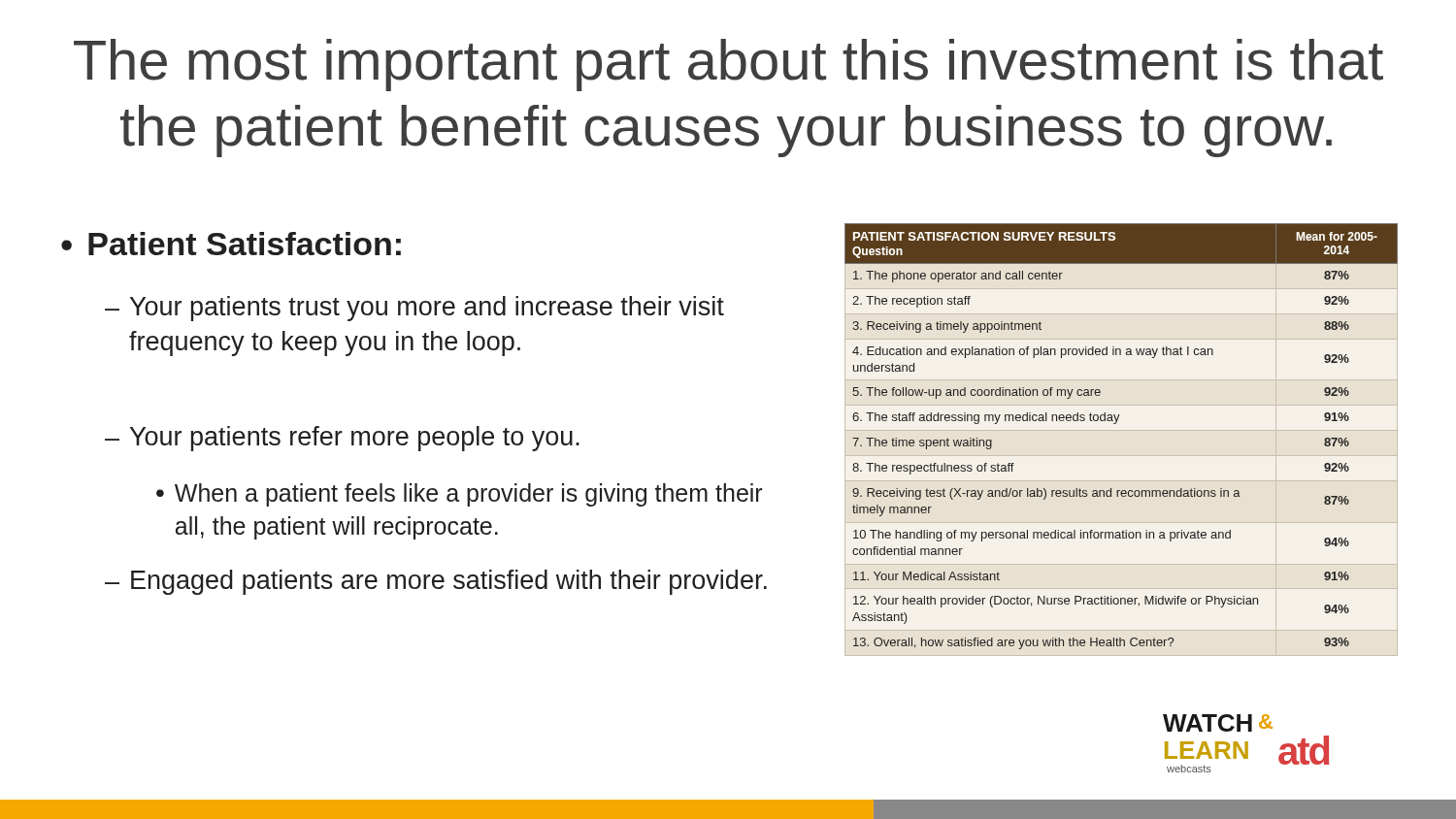
Task: Click on the list item with the text "• Patient Satisfaction:"
Action: pos(232,245)
